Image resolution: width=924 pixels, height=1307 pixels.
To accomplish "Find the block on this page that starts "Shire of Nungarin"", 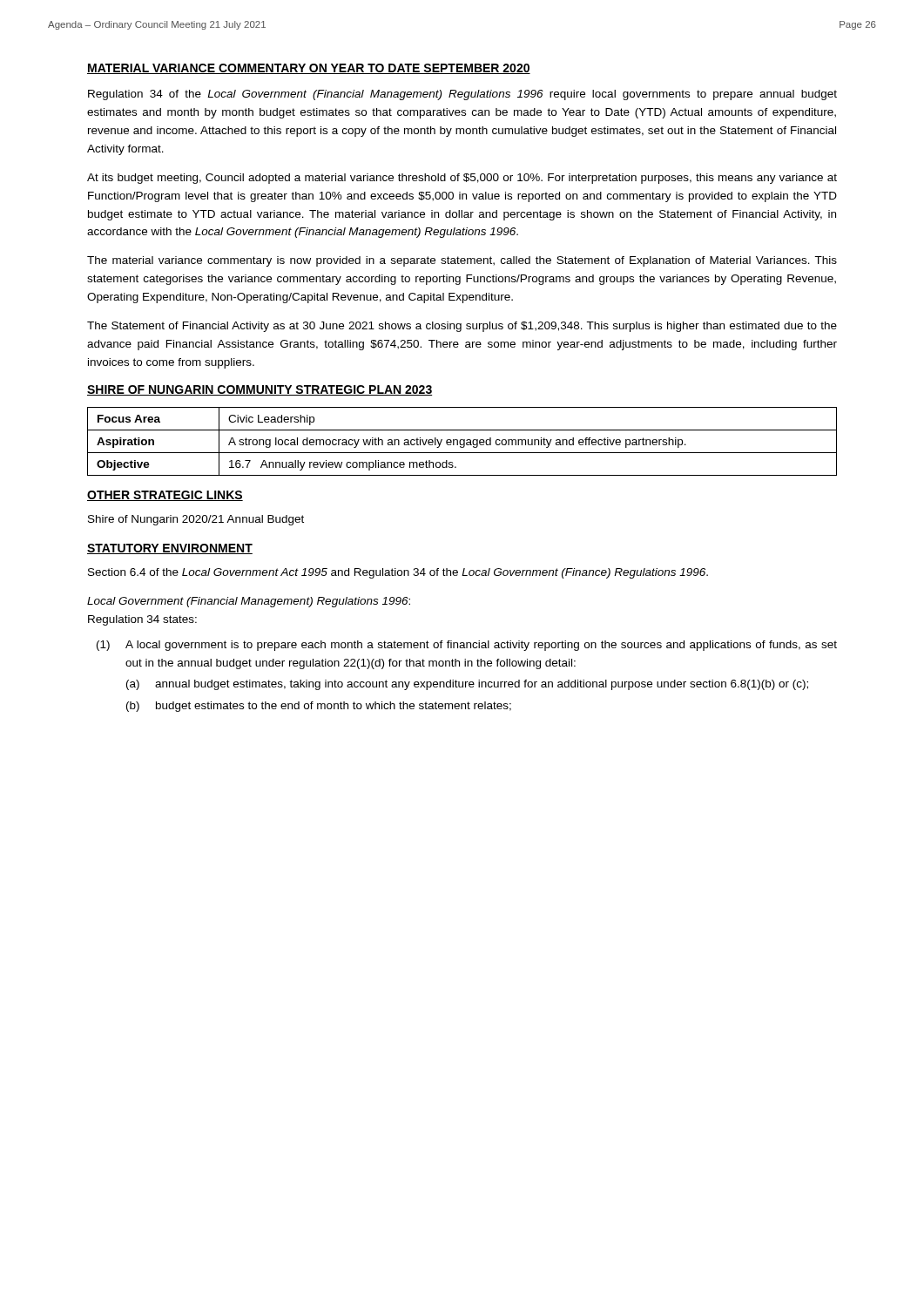I will pos(196,519).
